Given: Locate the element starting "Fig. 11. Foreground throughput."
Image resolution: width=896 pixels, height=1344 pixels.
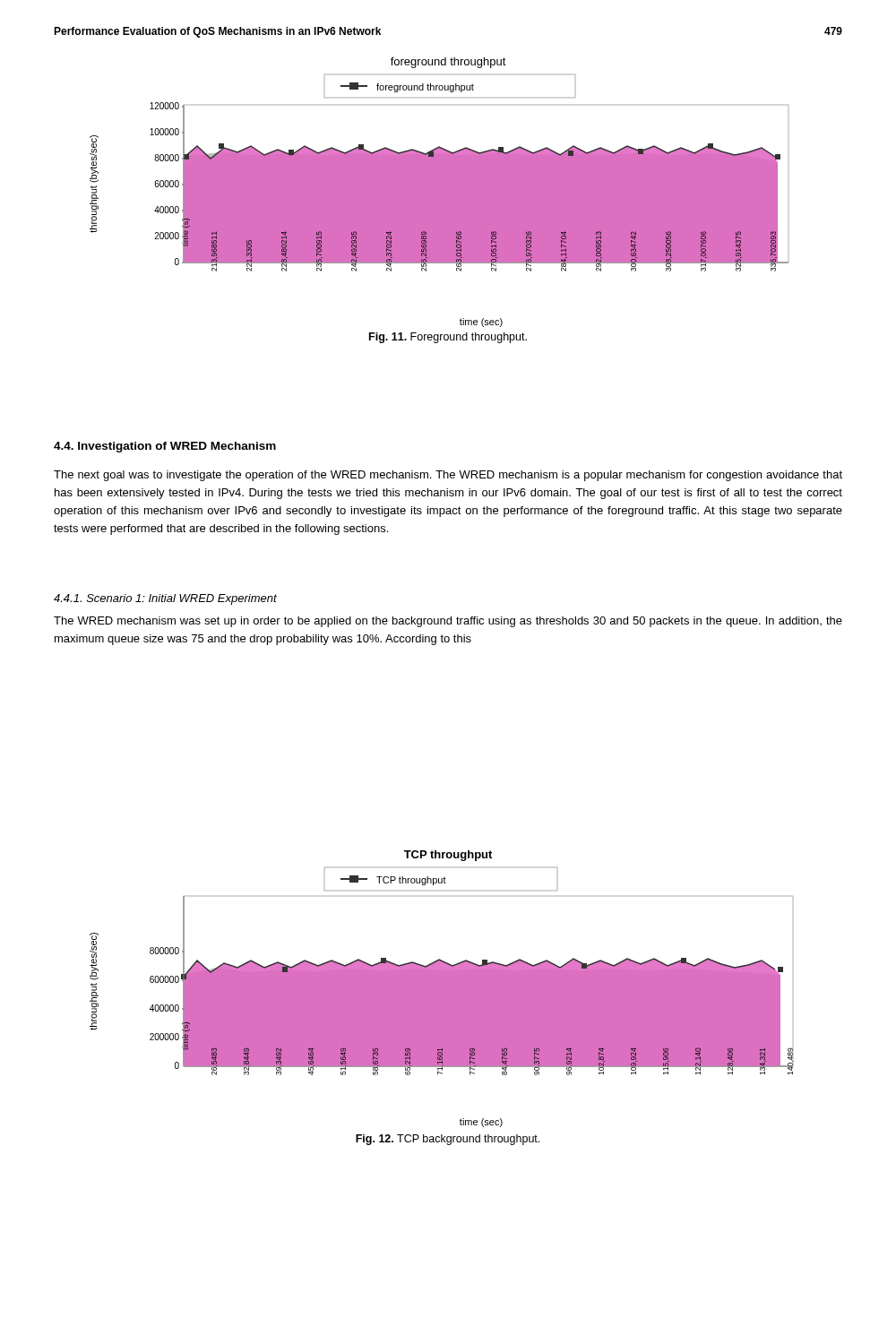Looking at the screenshot, I should coord(448,337).
